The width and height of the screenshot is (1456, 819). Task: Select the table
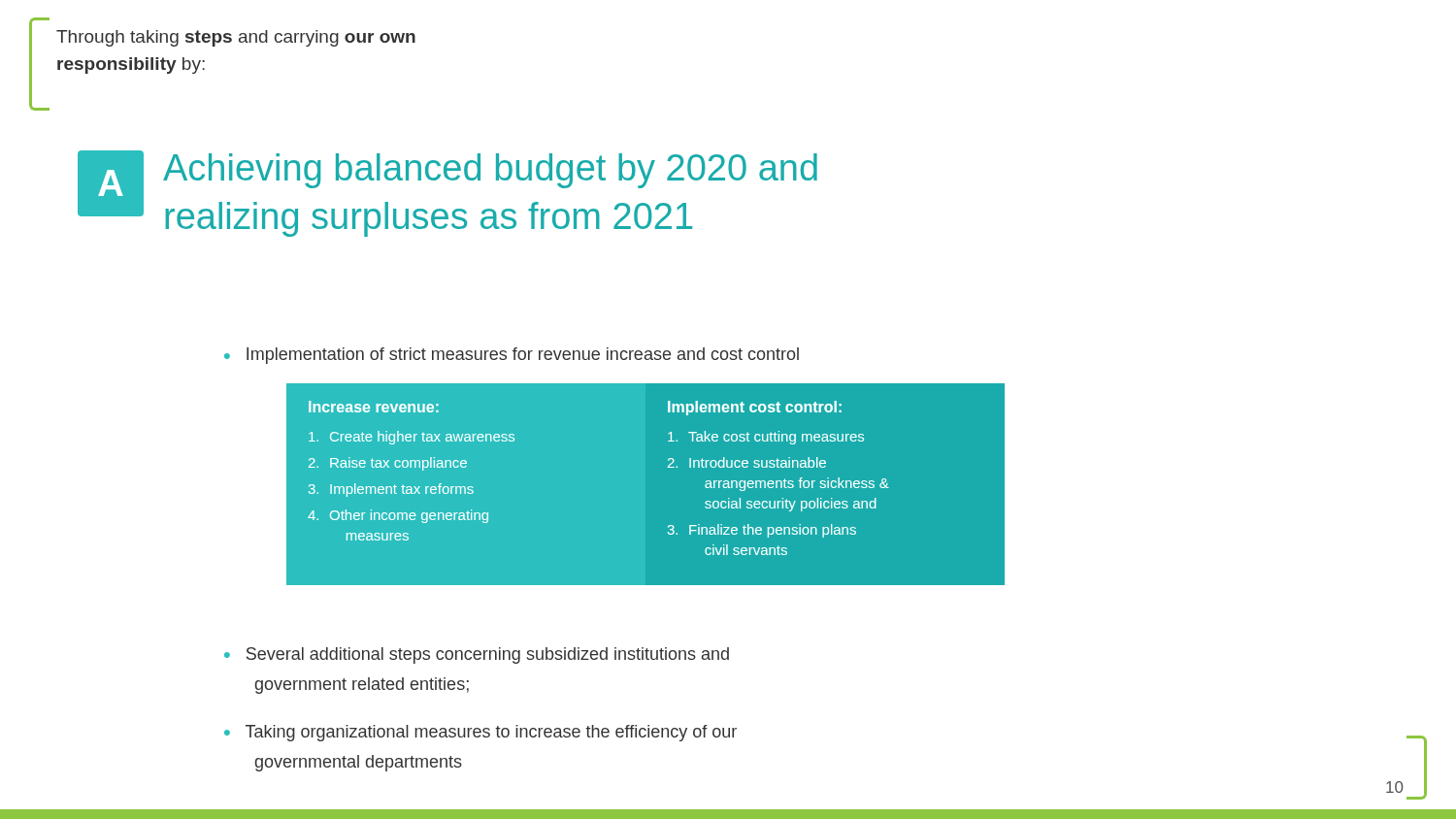[646, 484]
